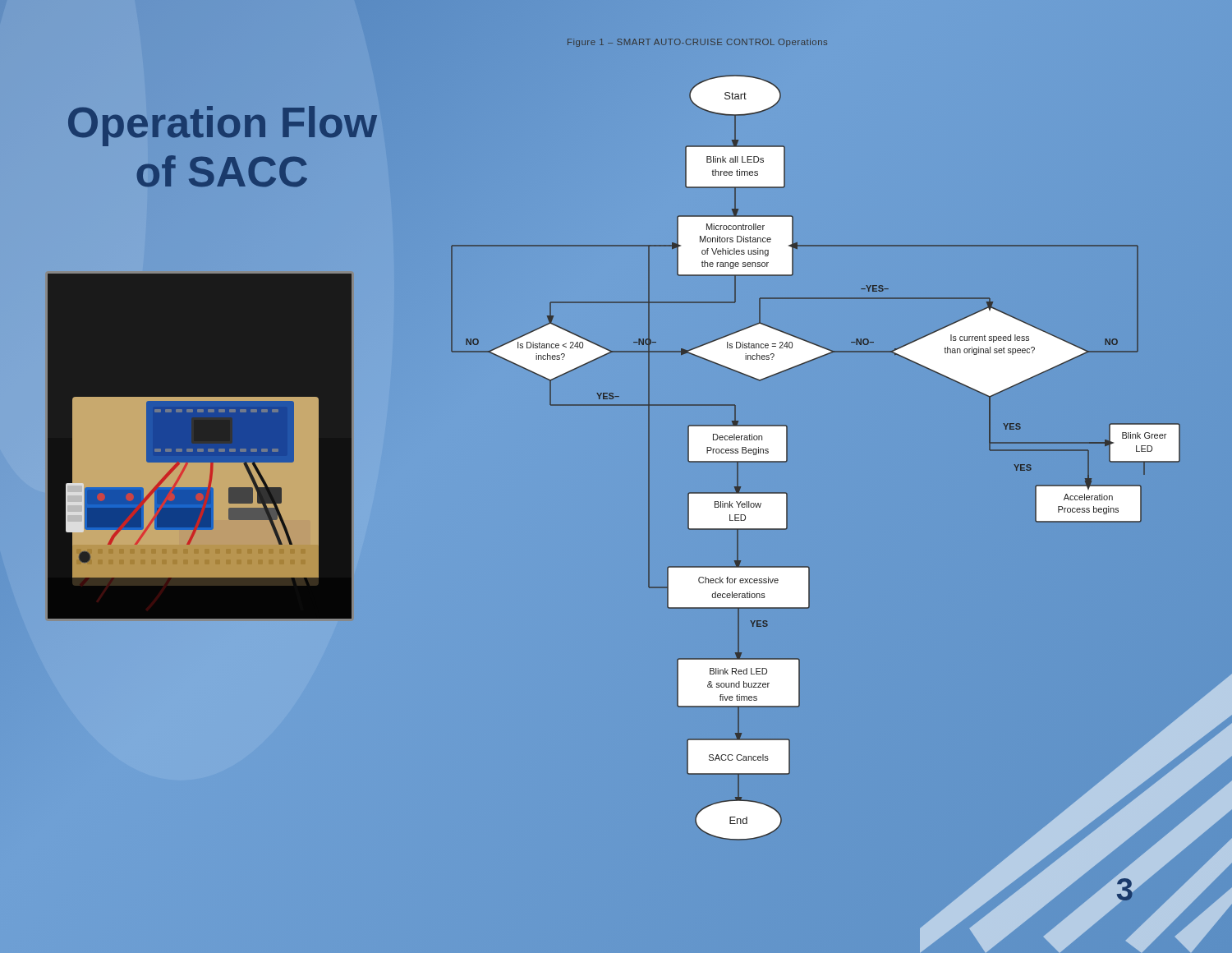1232x953 pixels.
Task: Find the photo
Action: [x=201, y=448]
